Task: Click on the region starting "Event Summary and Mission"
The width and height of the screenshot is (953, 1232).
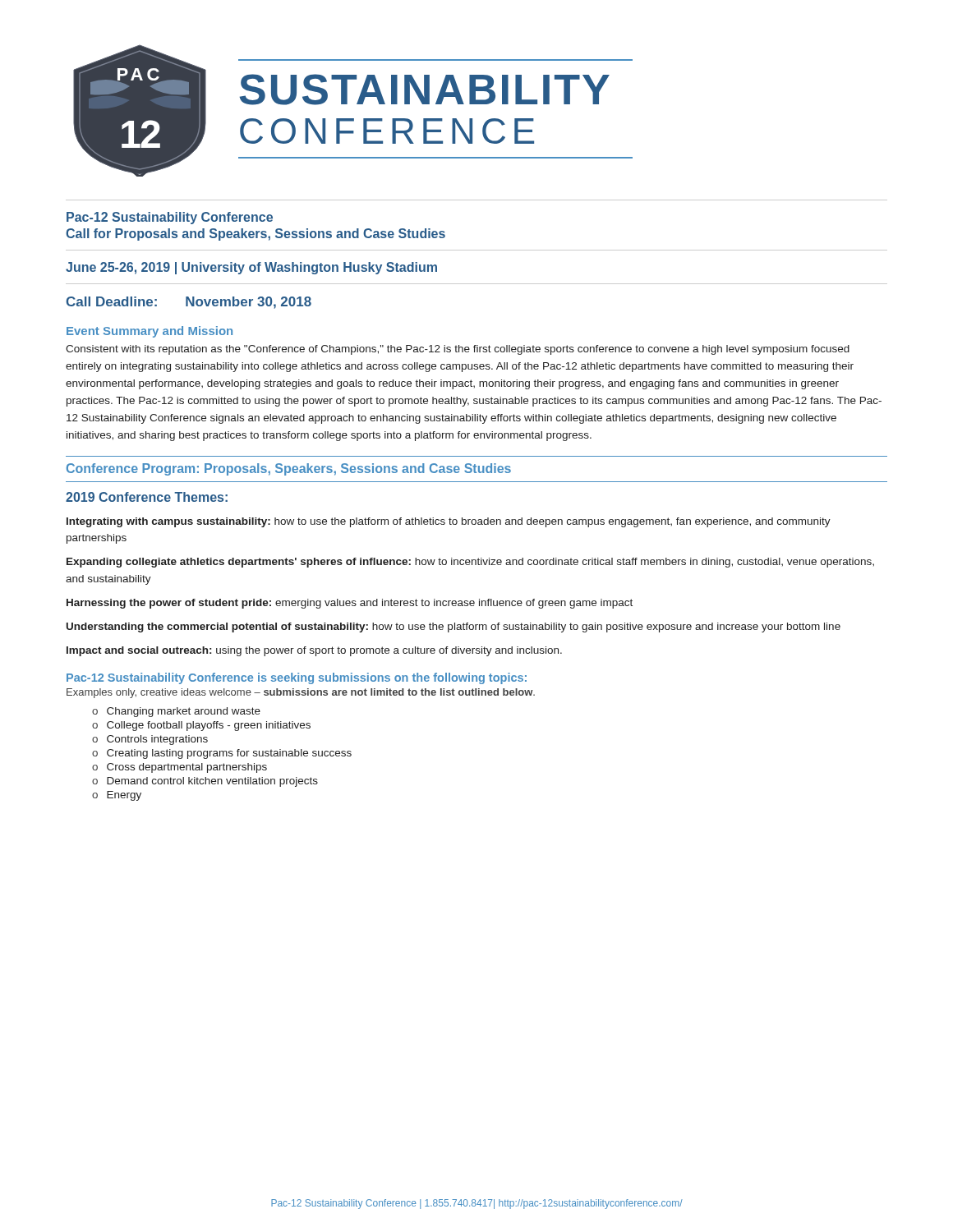Action: tap(150, 331)
